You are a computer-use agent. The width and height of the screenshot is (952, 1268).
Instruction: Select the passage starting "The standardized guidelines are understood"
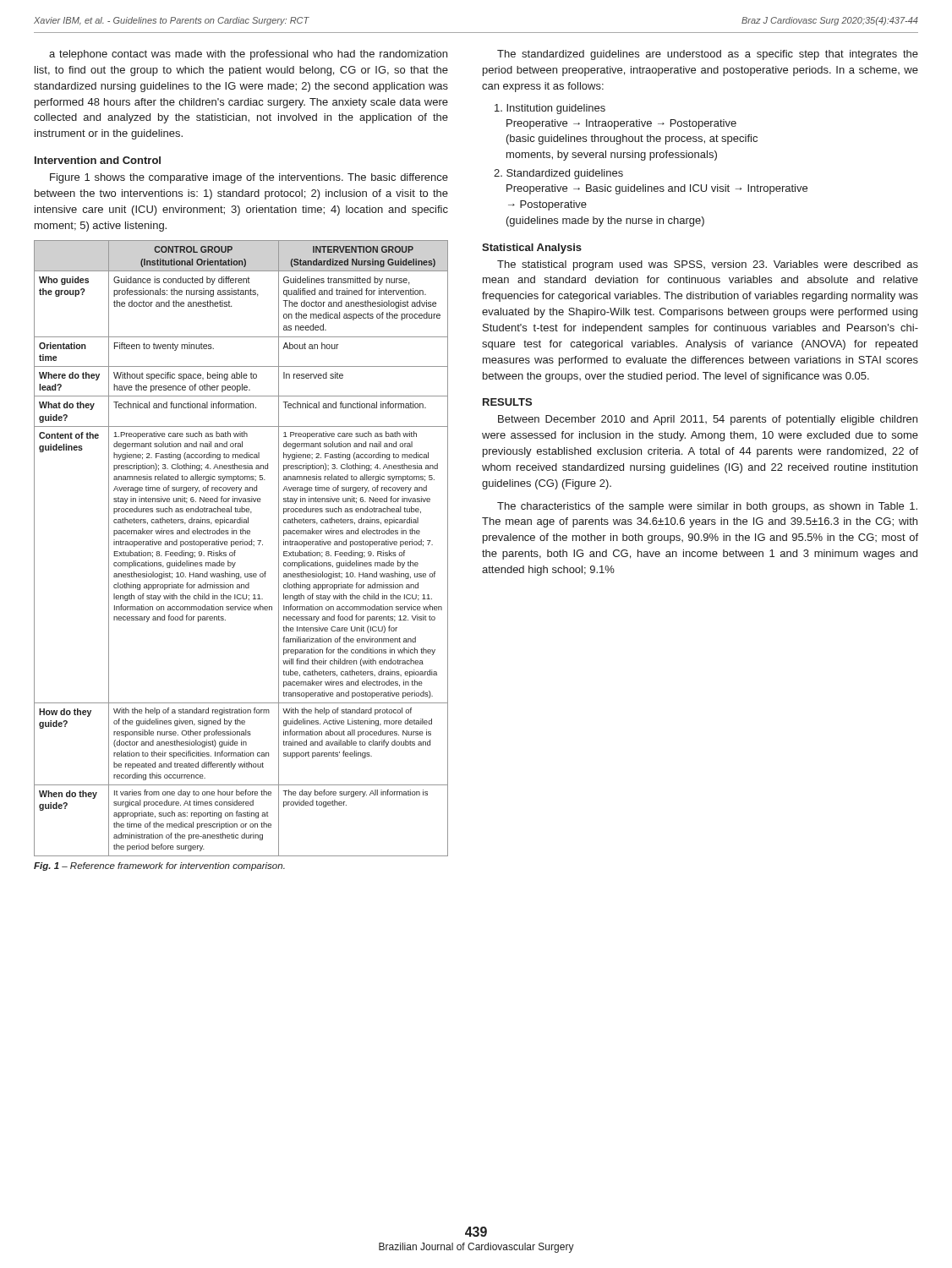coord(700,70)
